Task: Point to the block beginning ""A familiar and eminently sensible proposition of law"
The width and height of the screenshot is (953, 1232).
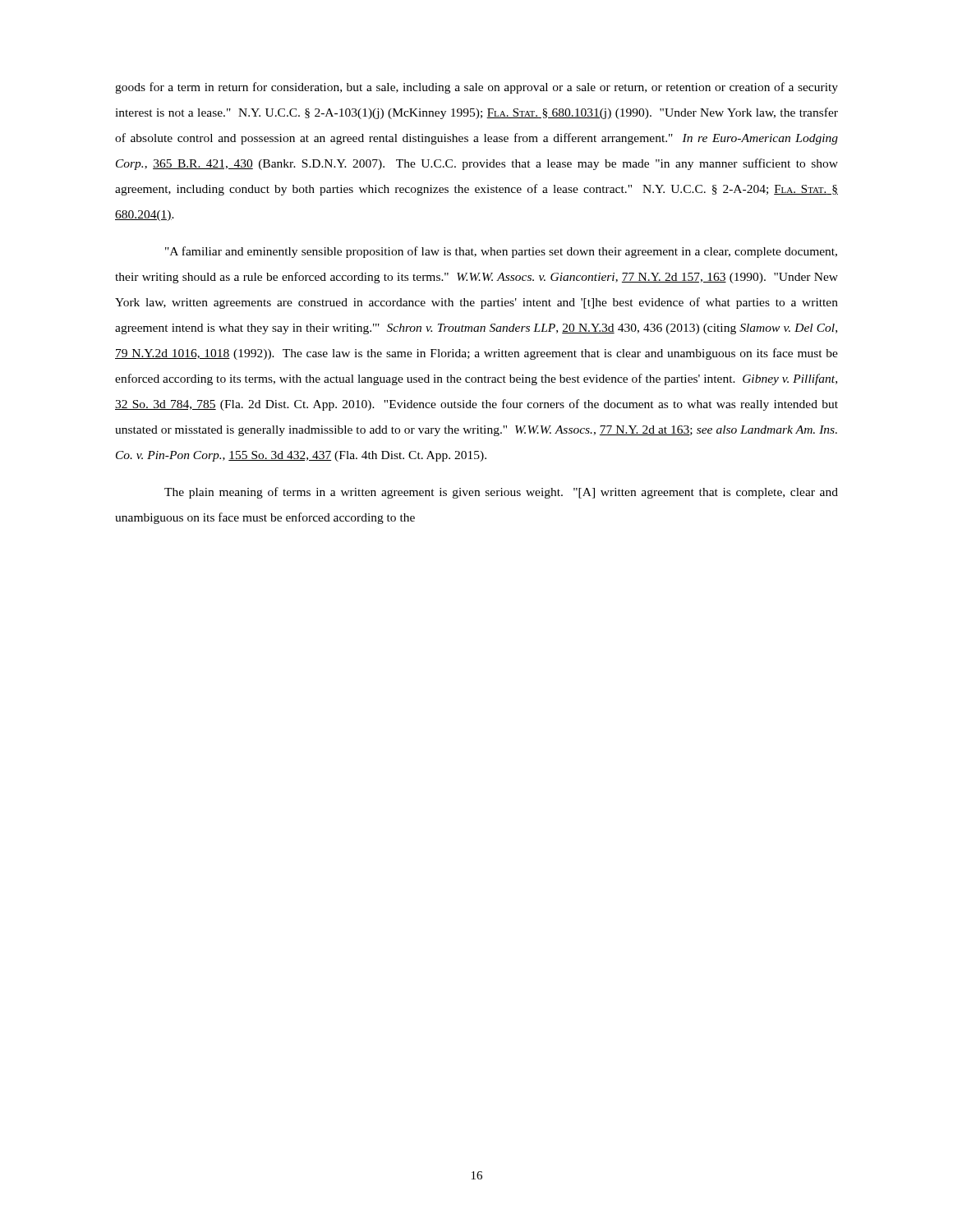Action: [x=476, y=353]
